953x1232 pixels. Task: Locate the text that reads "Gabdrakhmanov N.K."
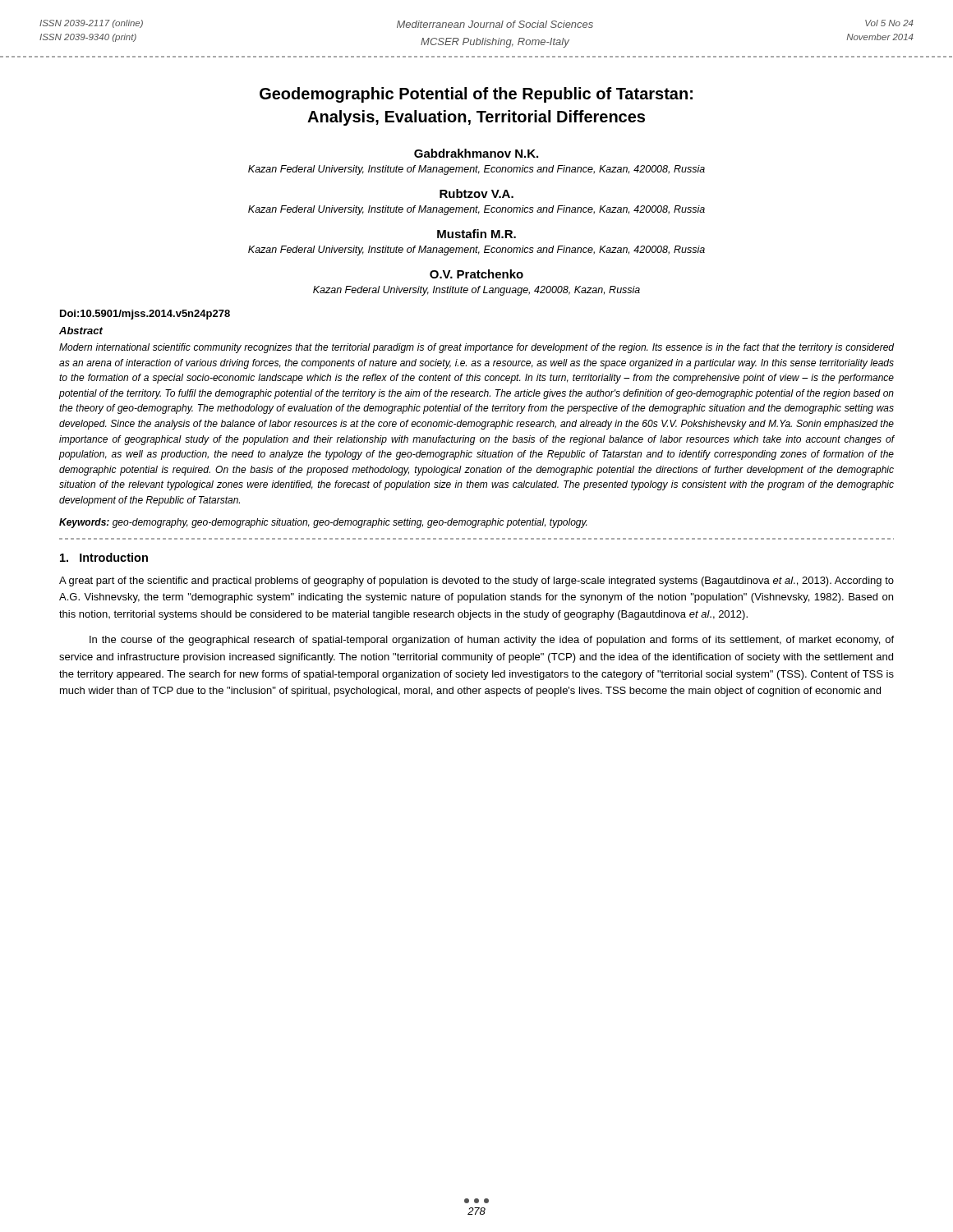pos(476,153)
